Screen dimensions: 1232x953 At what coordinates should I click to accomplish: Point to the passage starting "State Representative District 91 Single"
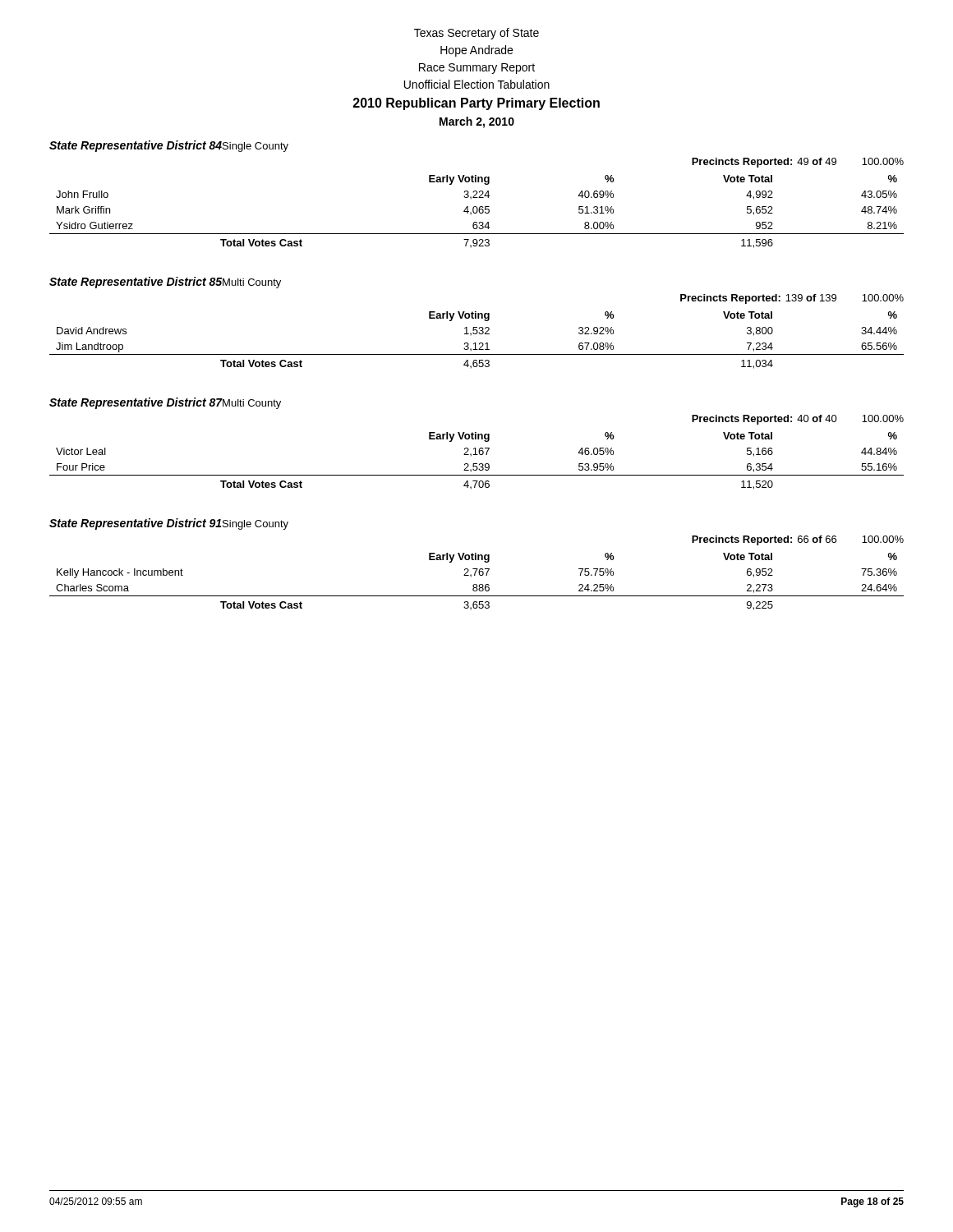pyautogui.click(x=169, y=523)
